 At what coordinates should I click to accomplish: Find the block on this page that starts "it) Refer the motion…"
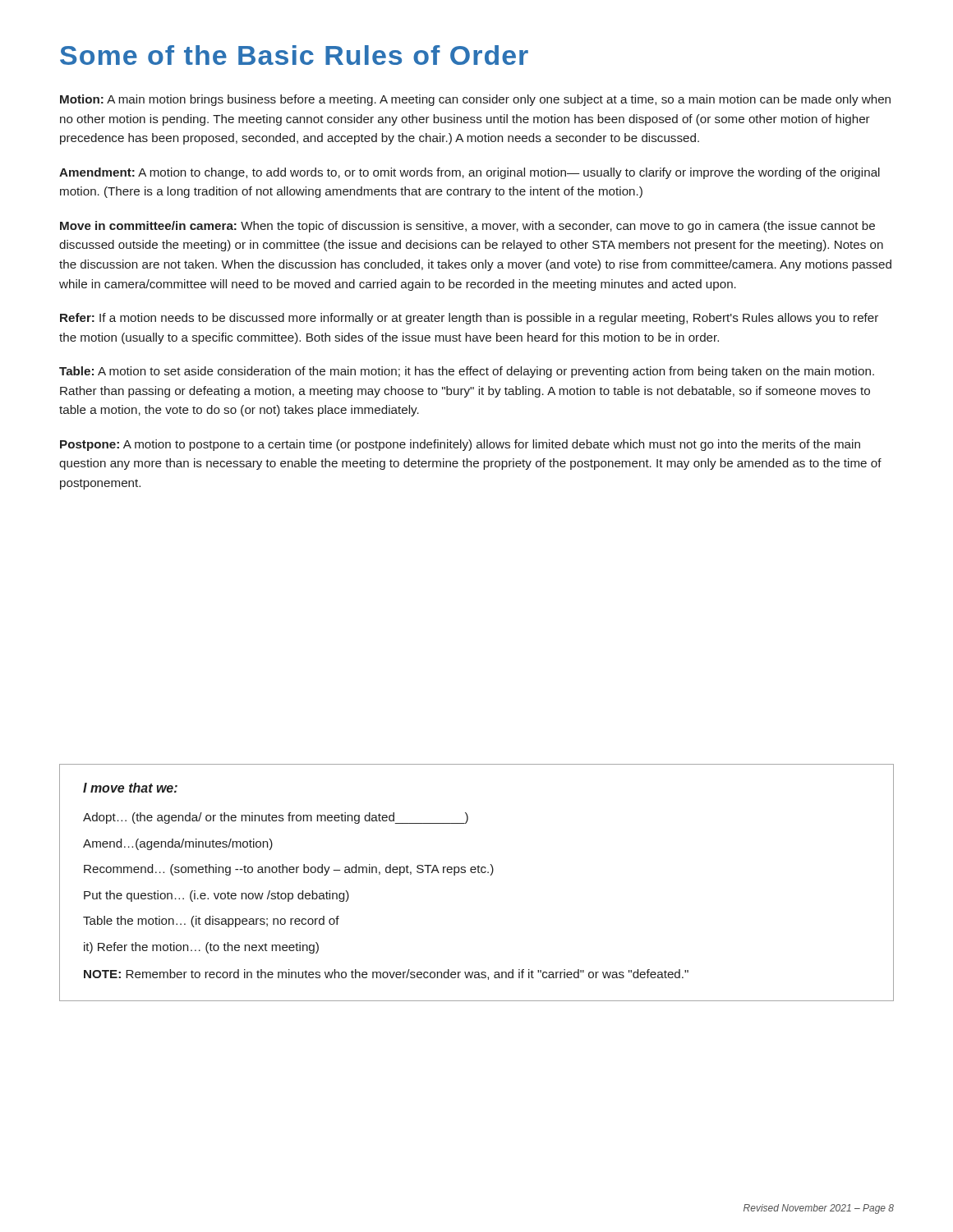[201, 946]
